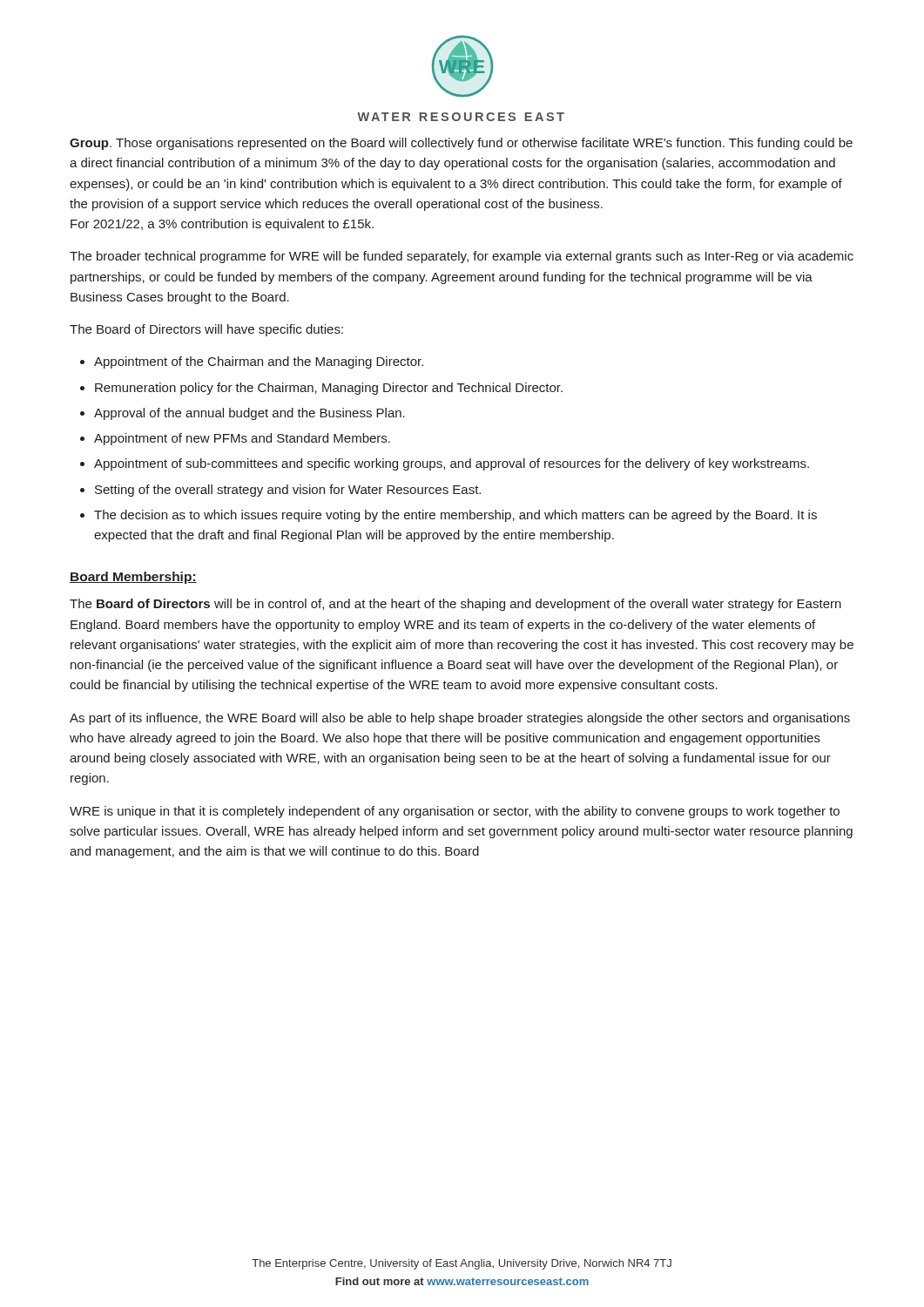
Task: Find the block starting "Appointment of new PFMs and"
Action: [x=243, y=438]
